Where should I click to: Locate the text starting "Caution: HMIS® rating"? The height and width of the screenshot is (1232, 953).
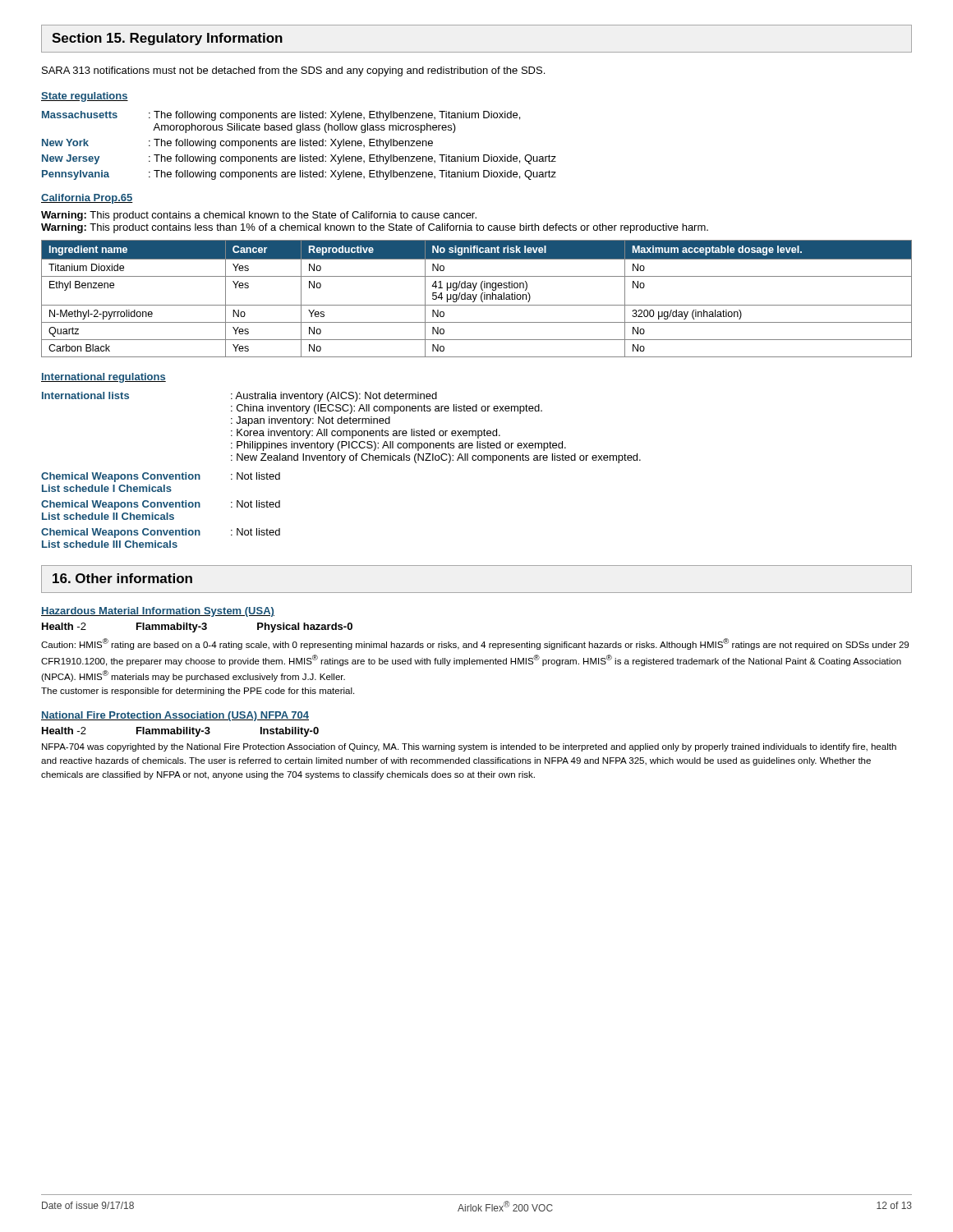click(475, 666)
